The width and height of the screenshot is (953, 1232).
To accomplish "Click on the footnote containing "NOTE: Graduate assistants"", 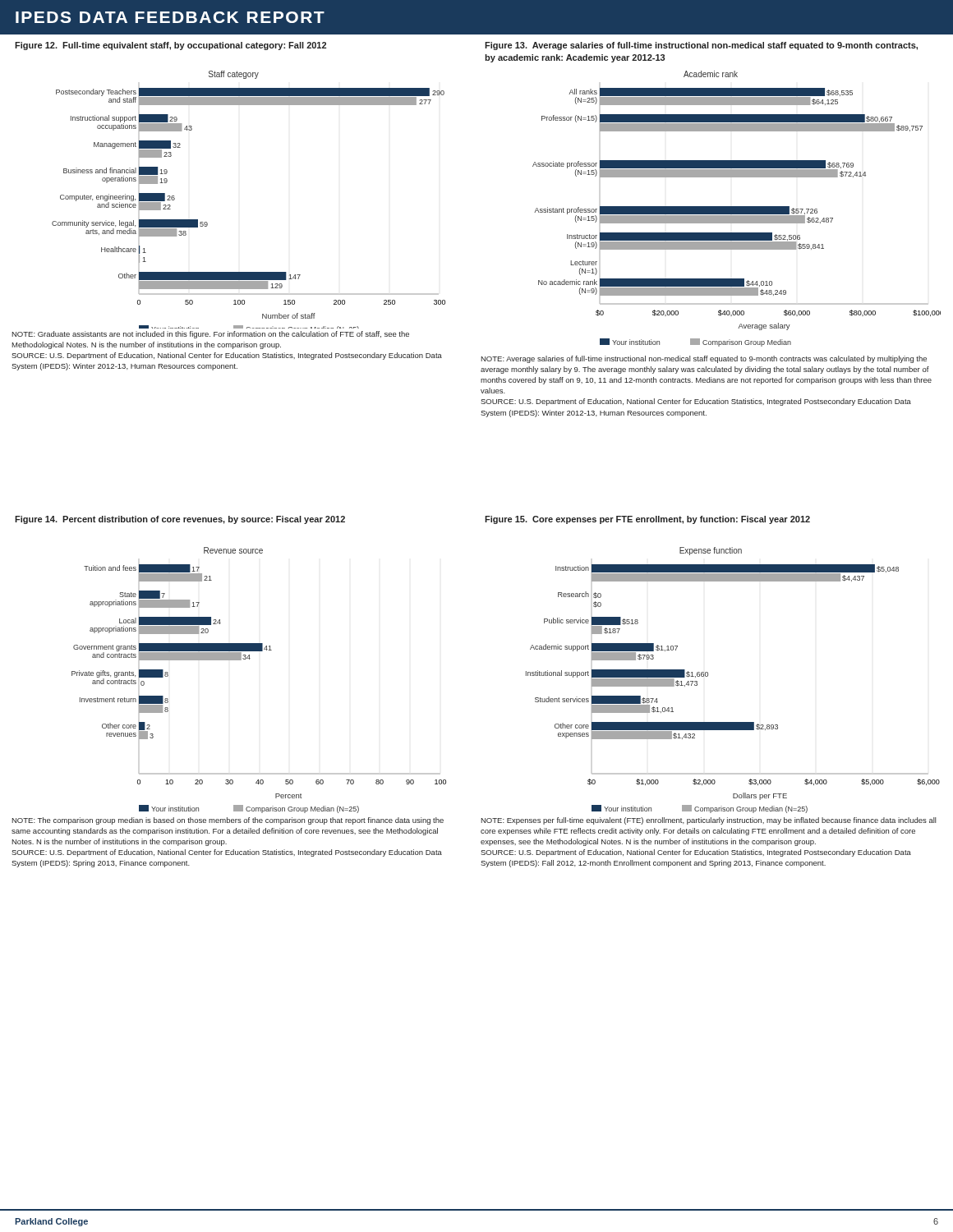I will (x=227, y=350).
